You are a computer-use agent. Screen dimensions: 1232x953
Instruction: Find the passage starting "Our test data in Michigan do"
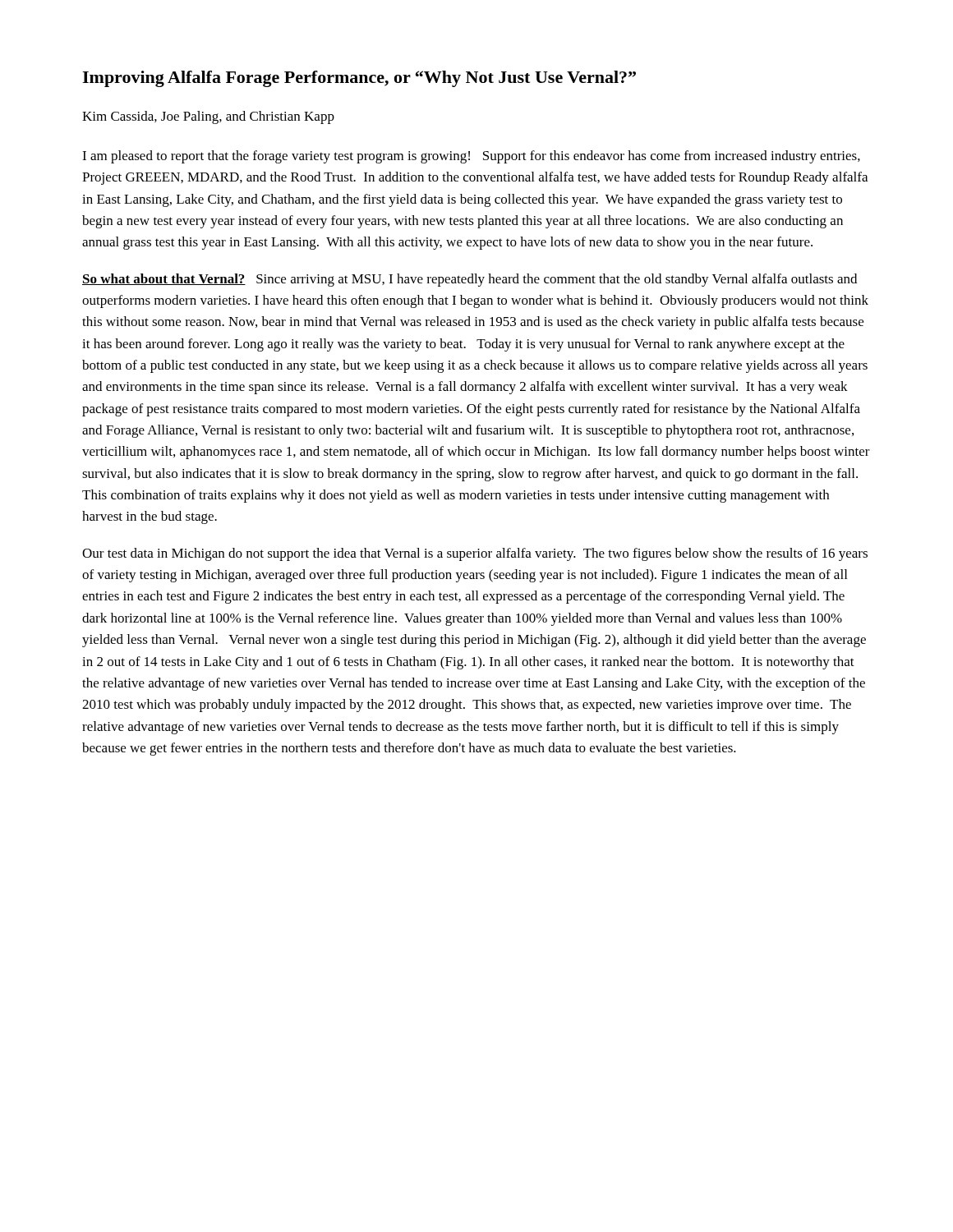(475, 650)
